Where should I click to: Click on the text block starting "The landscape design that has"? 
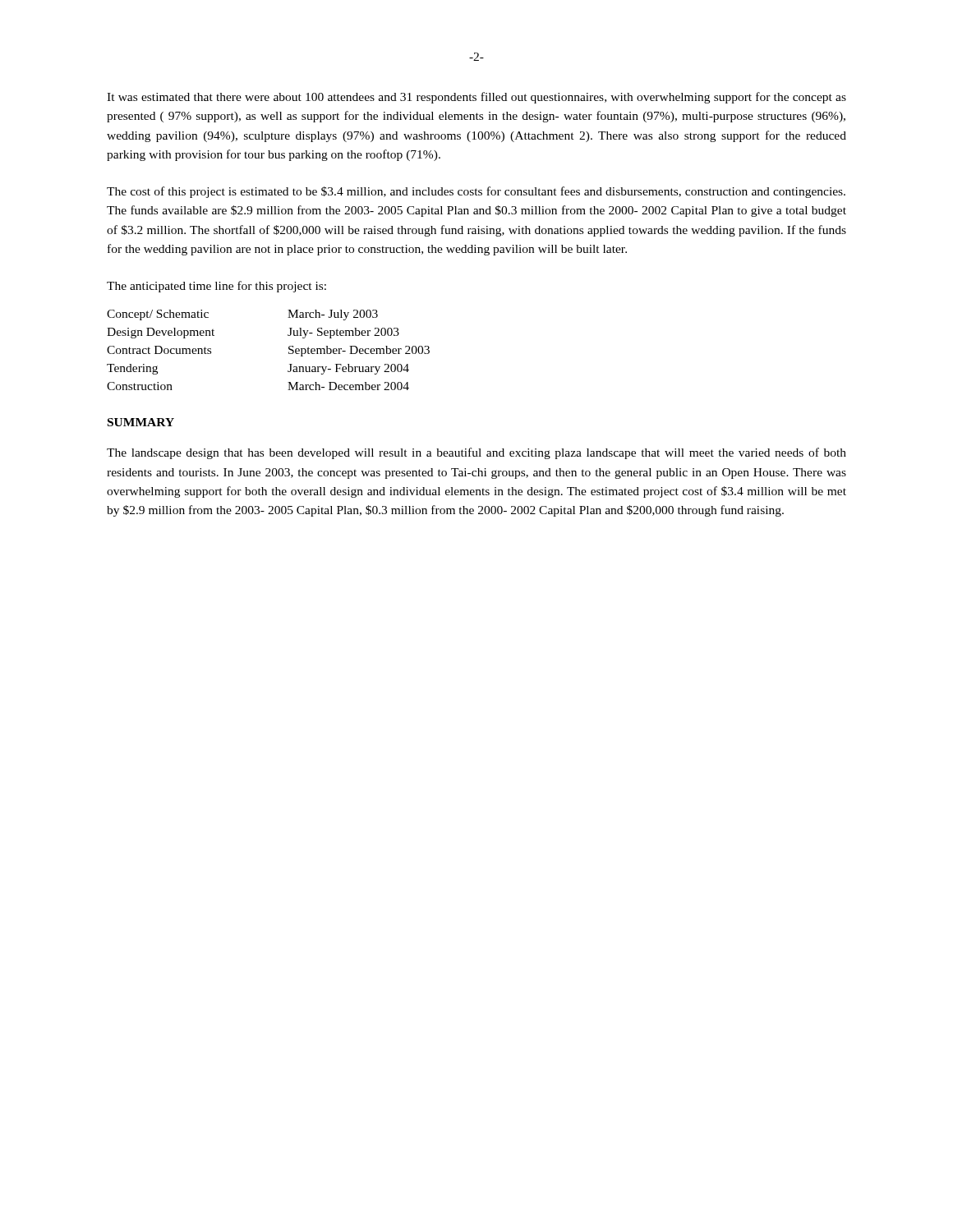coord(476,481)
